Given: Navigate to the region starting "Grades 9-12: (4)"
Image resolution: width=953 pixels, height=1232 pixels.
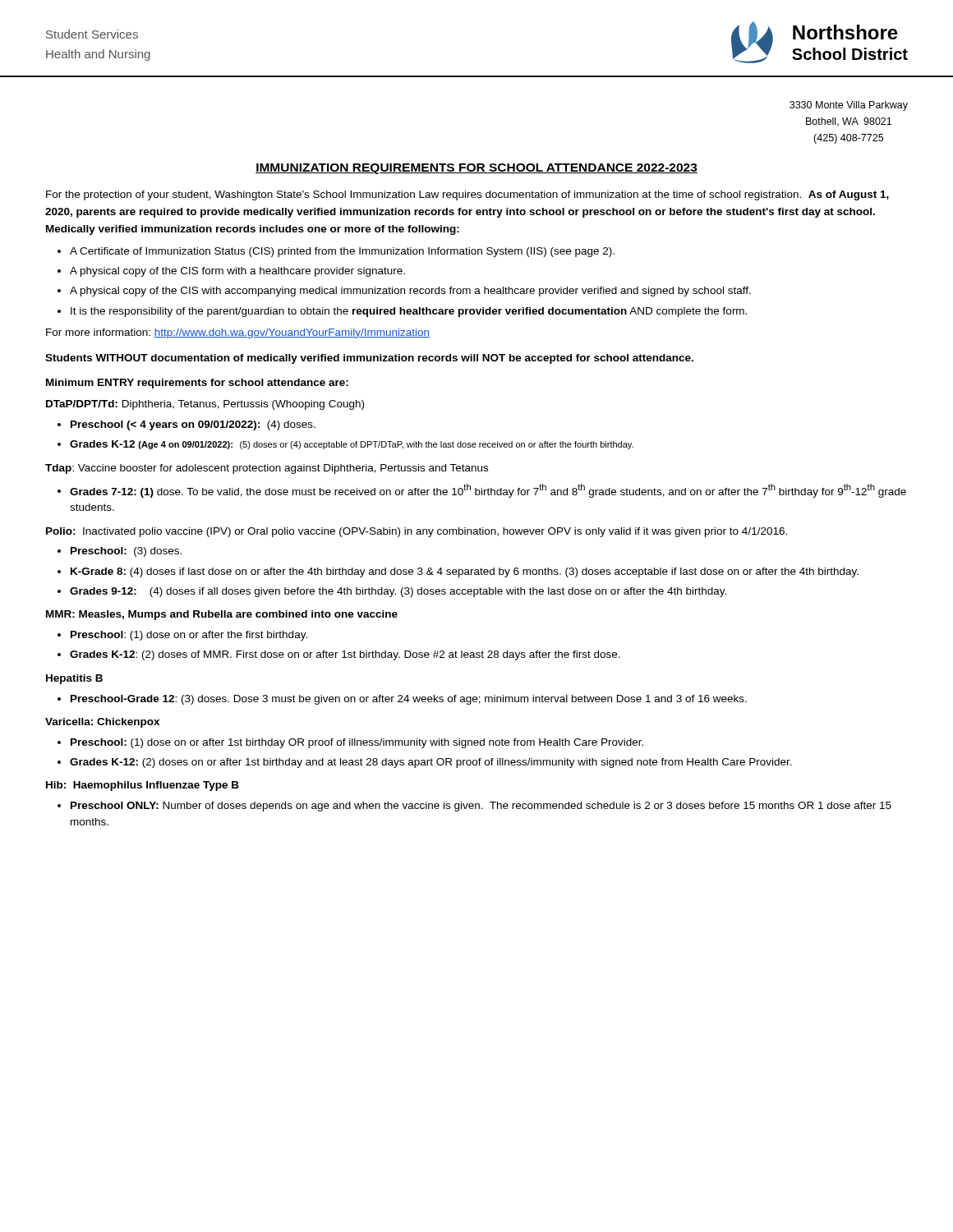Looking at the screenshot, I should 399,591.
